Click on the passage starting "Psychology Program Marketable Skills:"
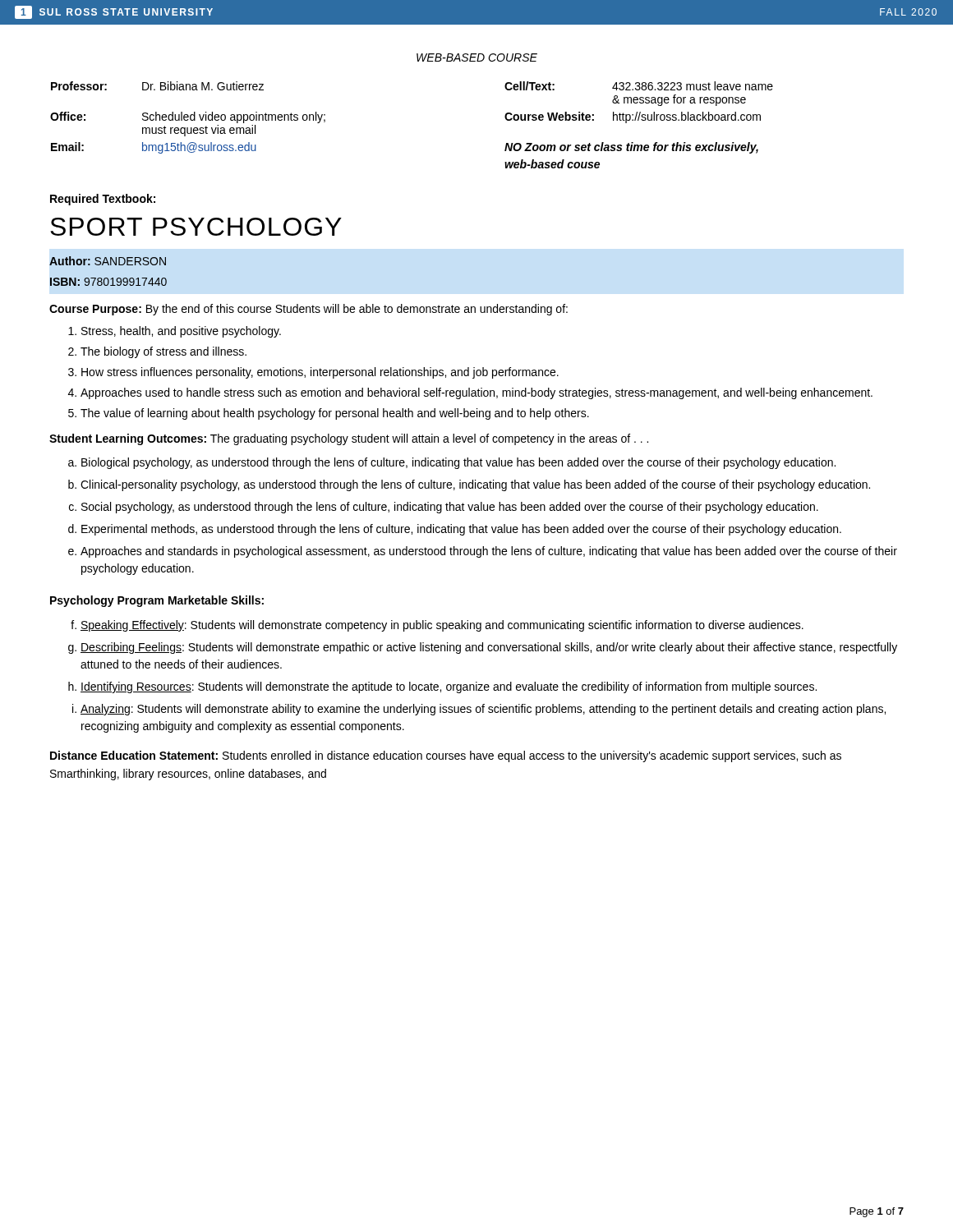 pos(157,600)
